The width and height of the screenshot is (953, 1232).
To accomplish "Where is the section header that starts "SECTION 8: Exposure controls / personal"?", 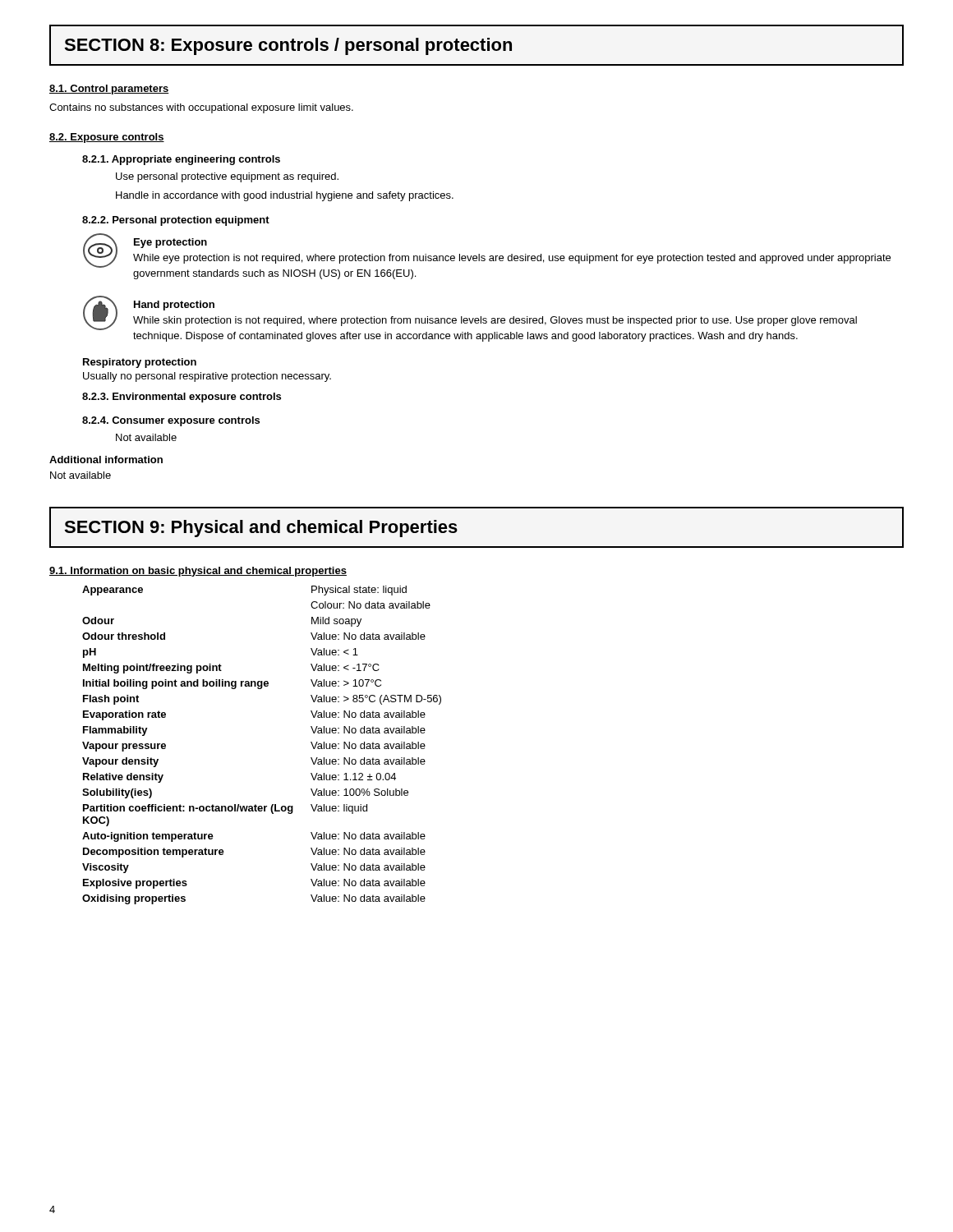I will coord(476,45).
